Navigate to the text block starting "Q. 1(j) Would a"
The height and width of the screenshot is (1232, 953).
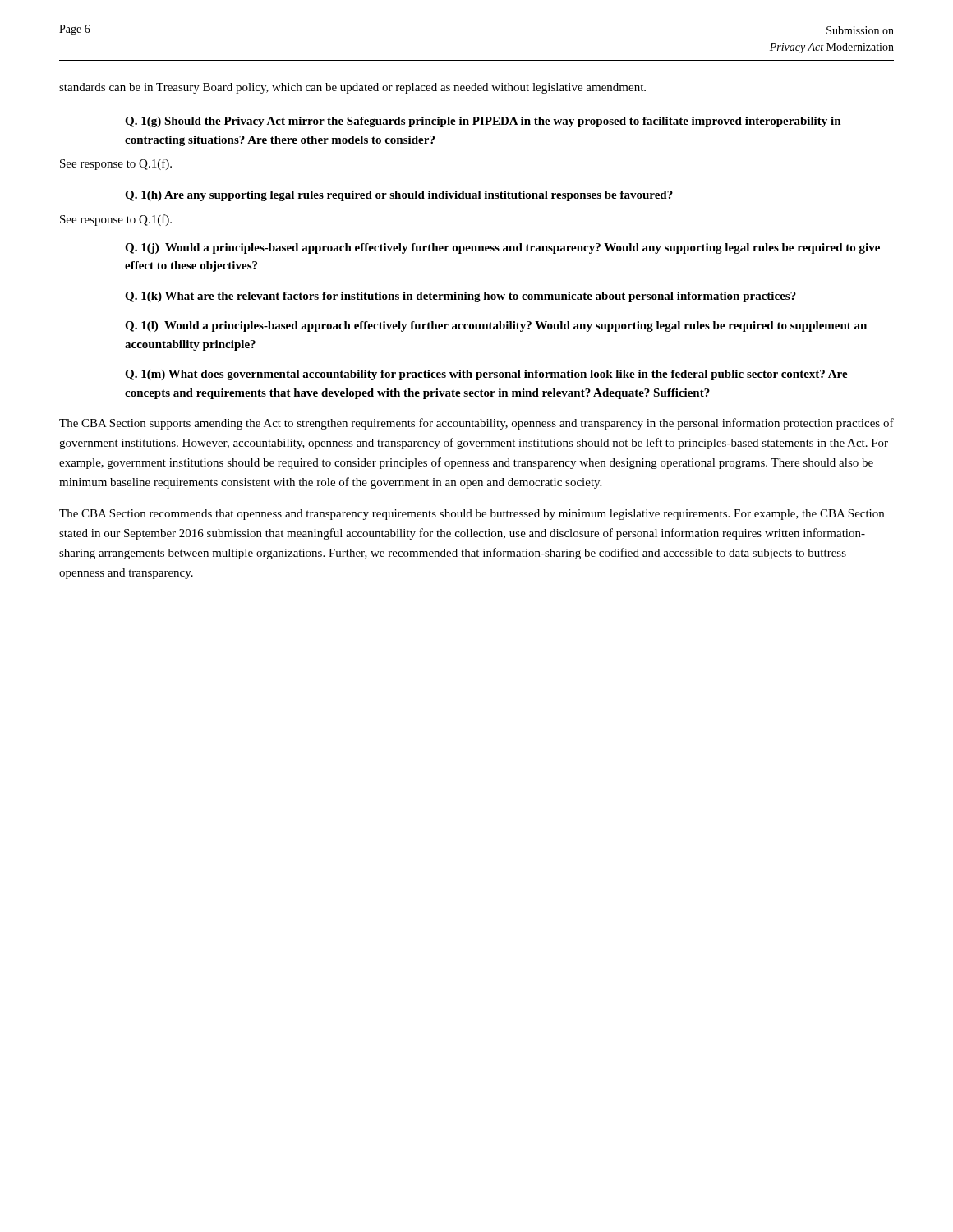click(x=509, y=257)
